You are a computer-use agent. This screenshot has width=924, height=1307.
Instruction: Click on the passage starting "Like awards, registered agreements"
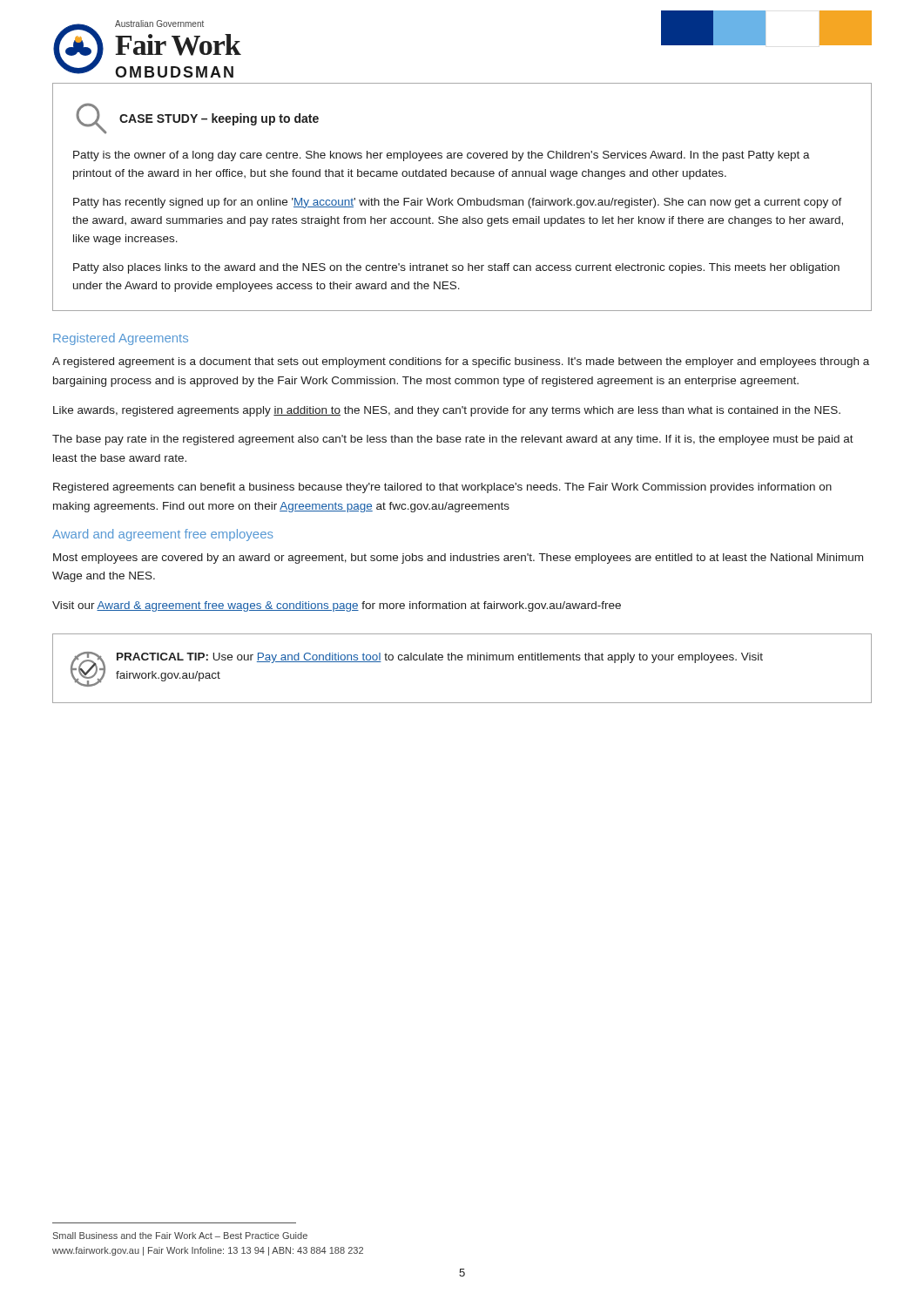pos(462,410)
